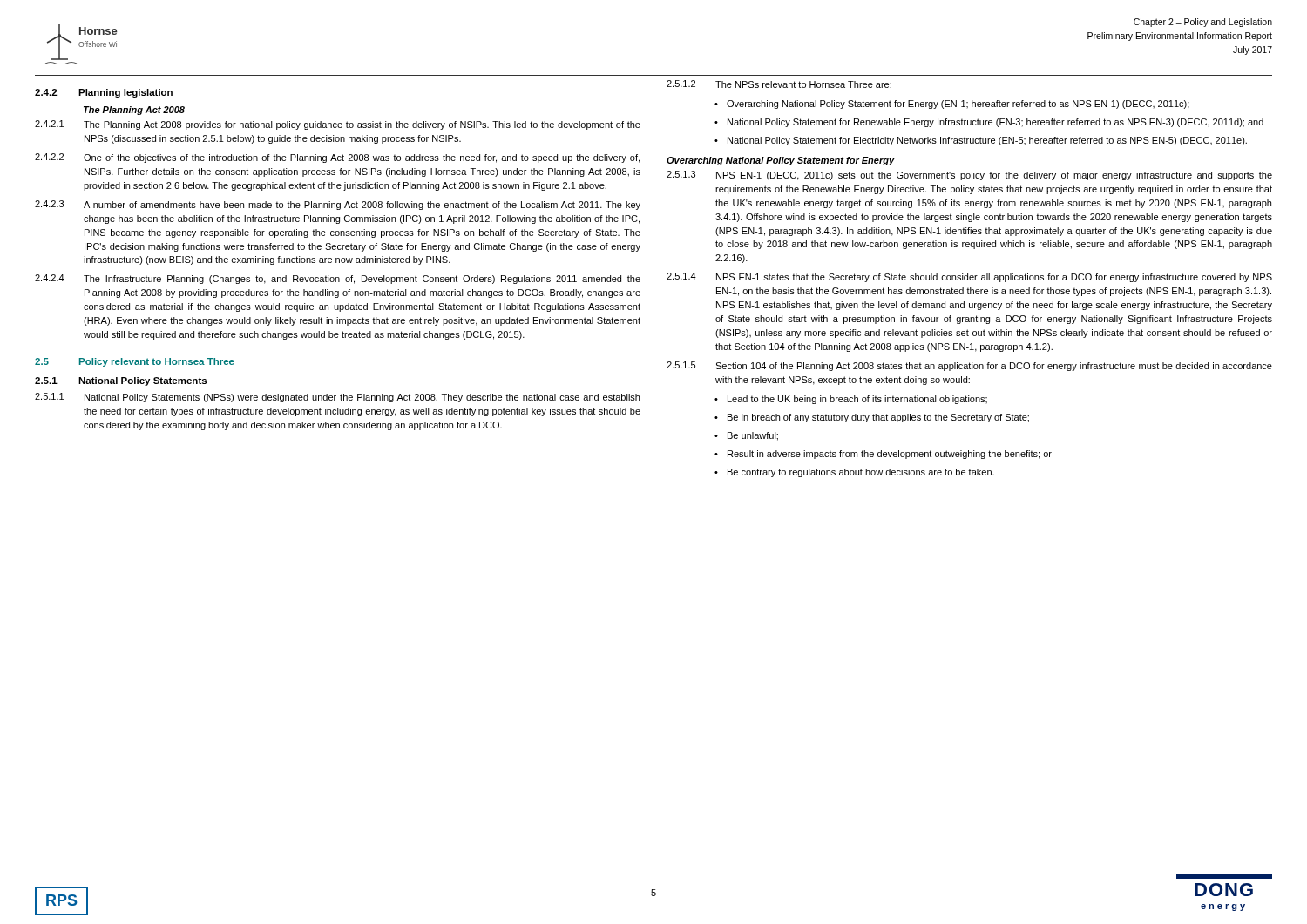Find the block on this page that starts "Result in adverse impacts from the development"
Screen dimensions: 924x1307
[x=889, y=453]
